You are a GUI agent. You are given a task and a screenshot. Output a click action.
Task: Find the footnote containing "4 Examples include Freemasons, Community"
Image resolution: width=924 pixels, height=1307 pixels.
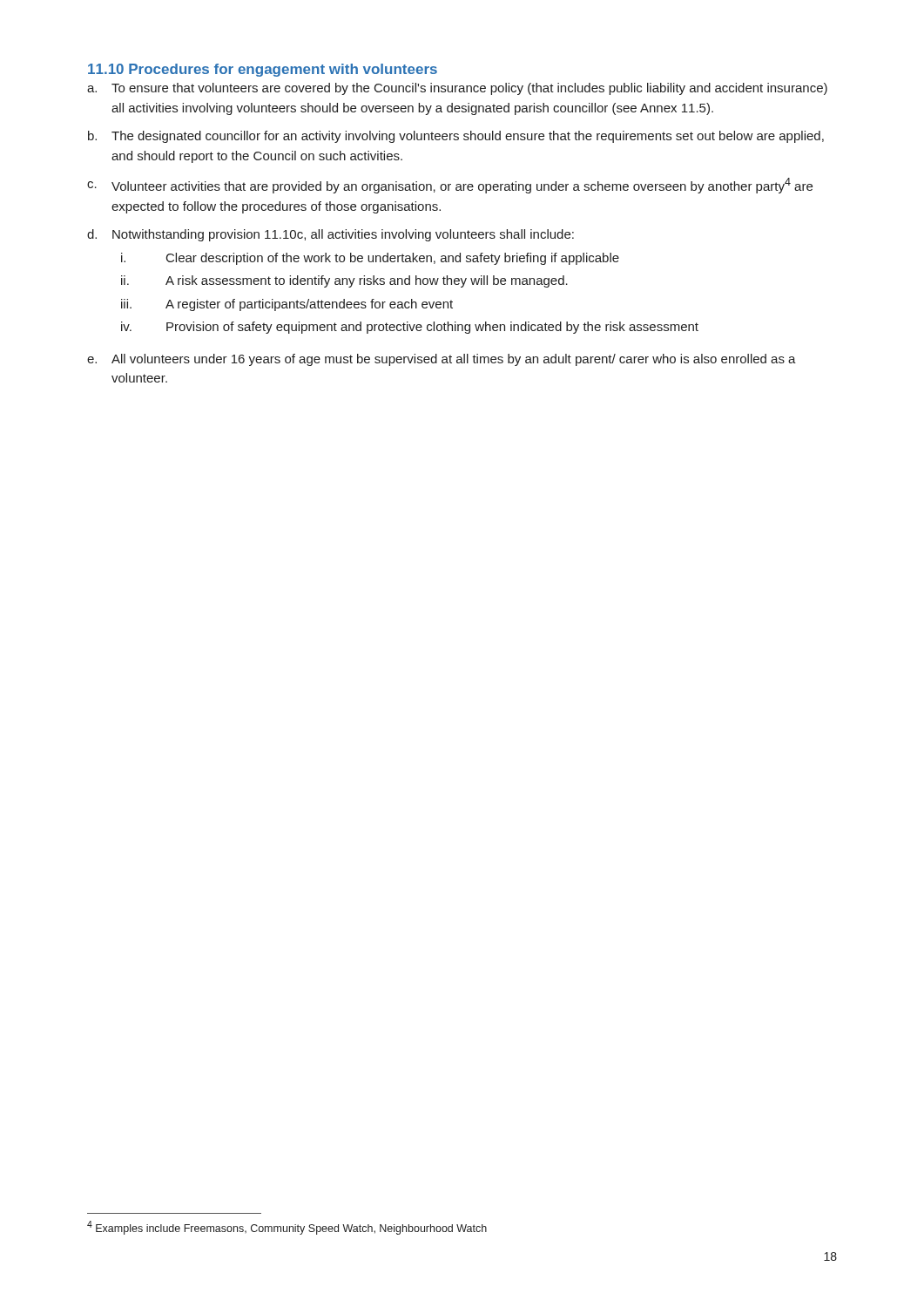point(462,1225)
